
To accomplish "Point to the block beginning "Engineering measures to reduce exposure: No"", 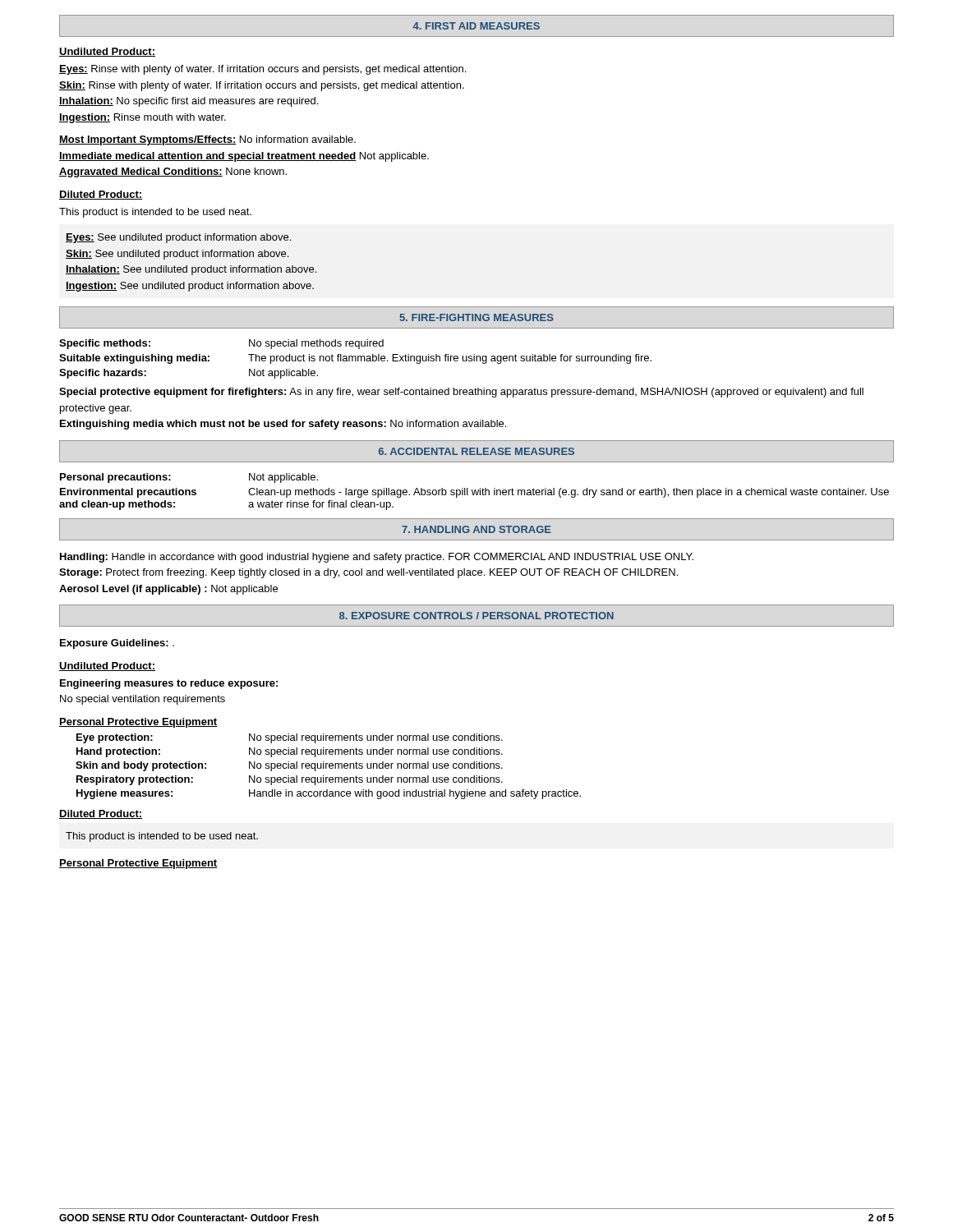I will [169, 691].
